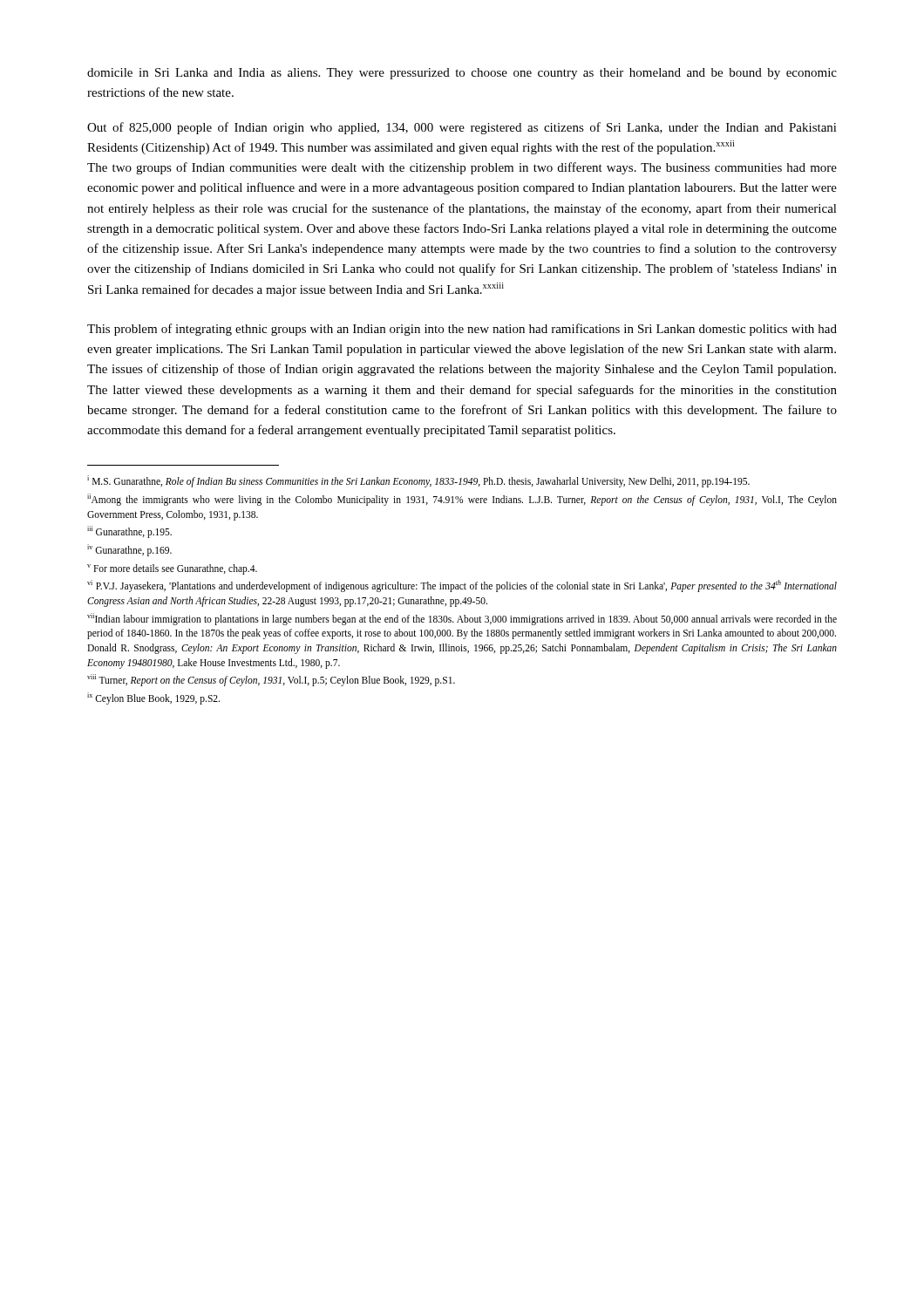Viewport: 924px width, 1308px height.
Task: Locate the text block starting "i M.S. Gunarathne, Role of Indian"
Action: 419,481
